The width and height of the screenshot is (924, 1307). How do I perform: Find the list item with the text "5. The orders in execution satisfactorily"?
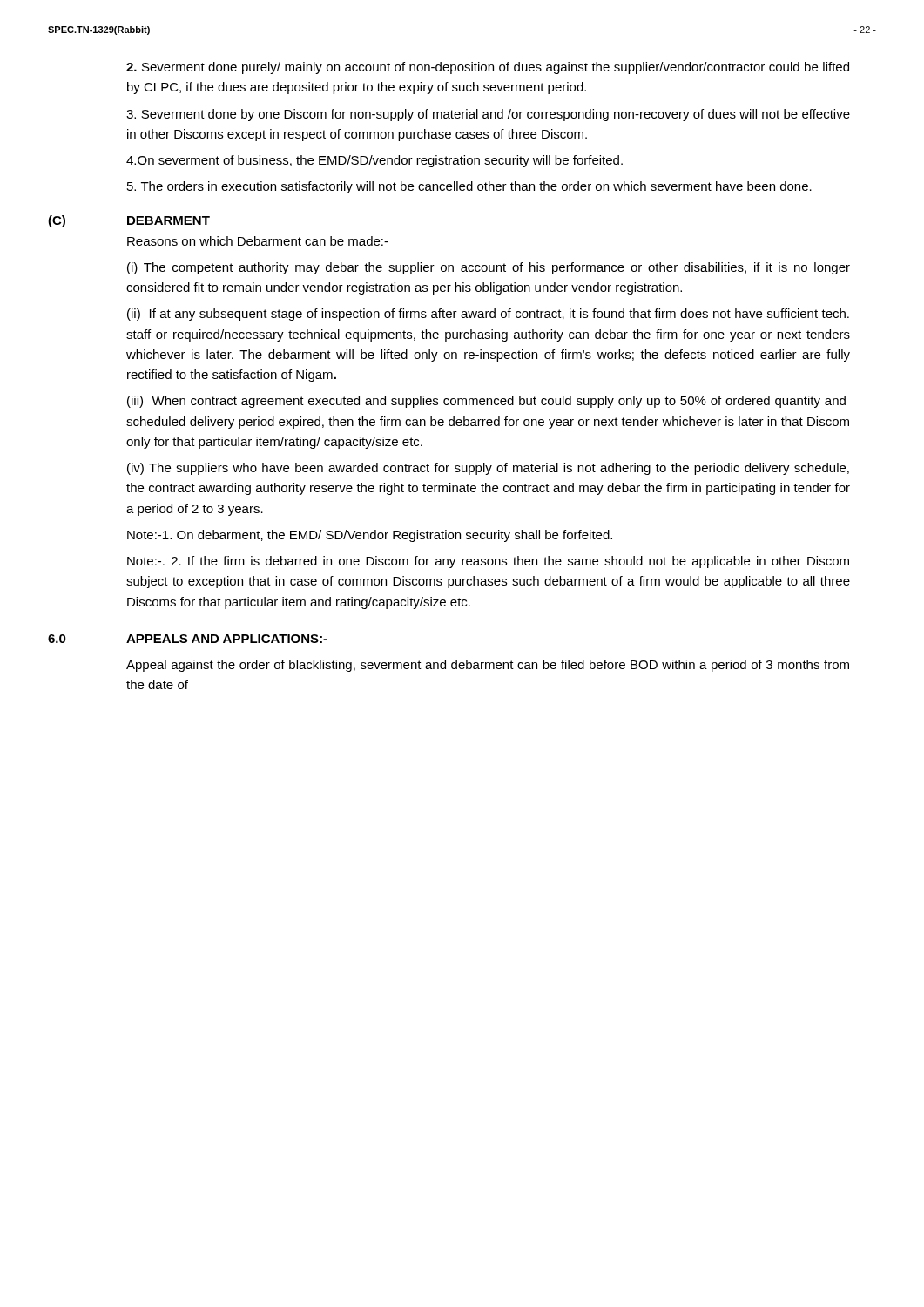tap(469, 186)
